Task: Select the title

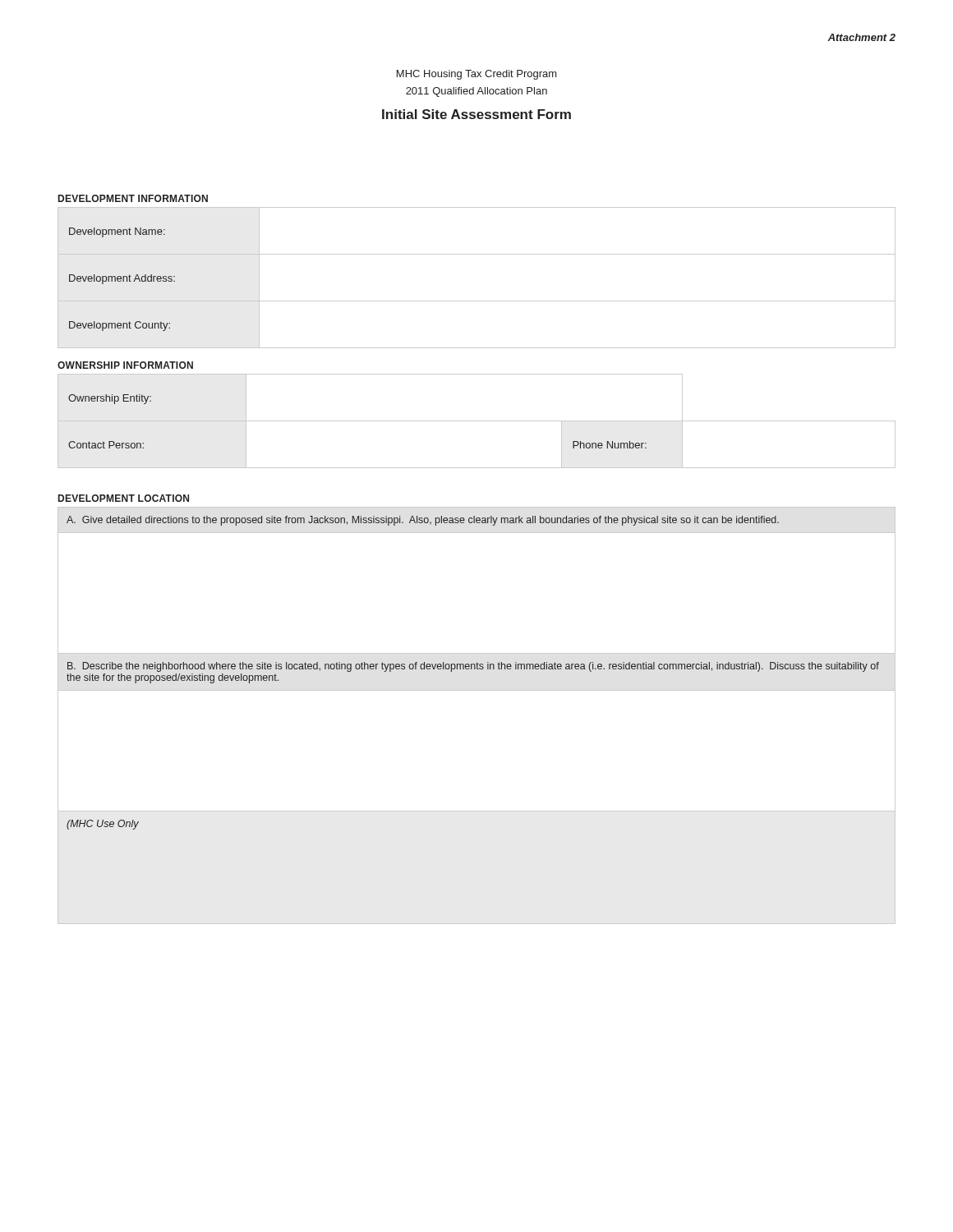Action: coord(476,115)
